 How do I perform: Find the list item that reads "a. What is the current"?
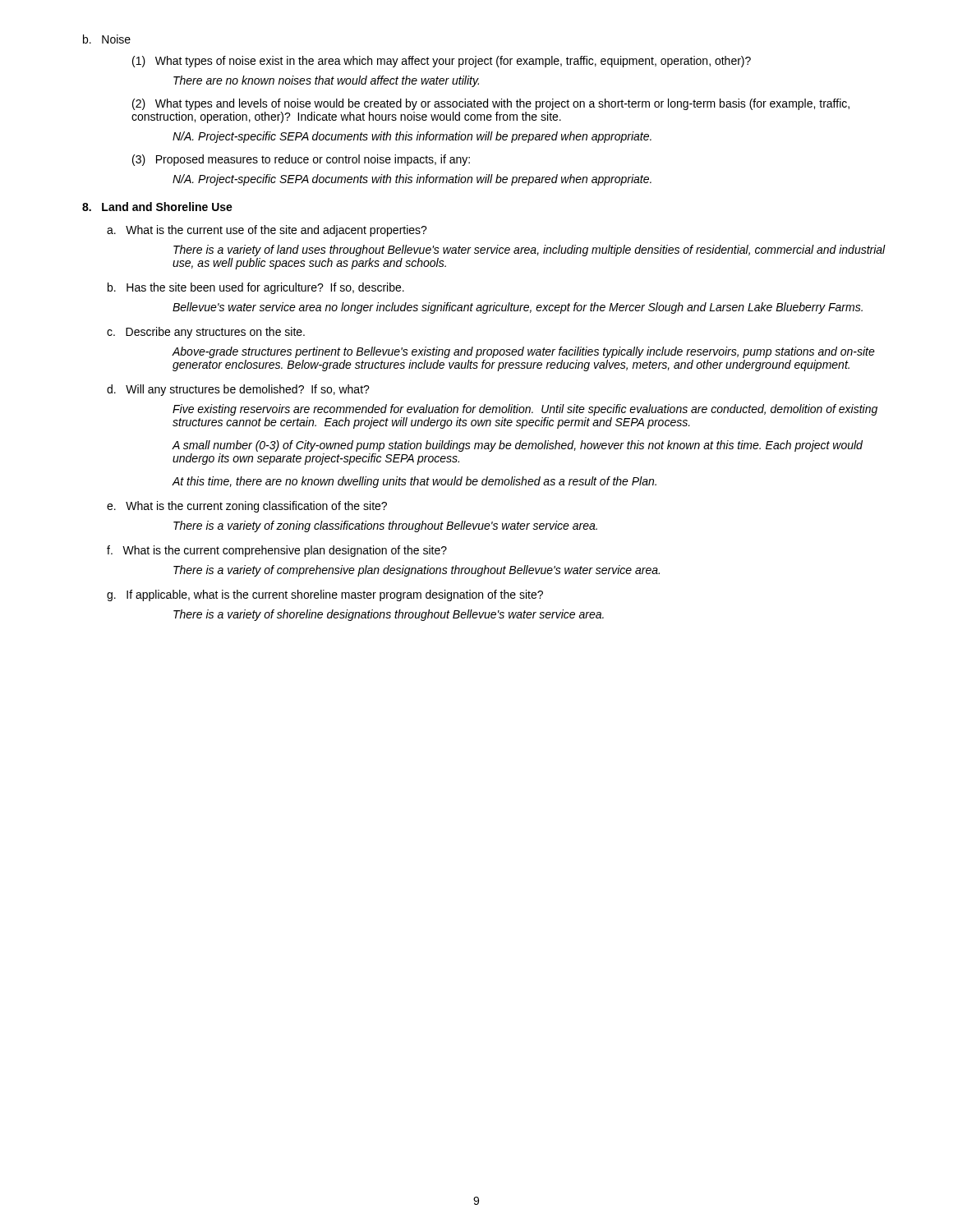(x=267, y=230)
